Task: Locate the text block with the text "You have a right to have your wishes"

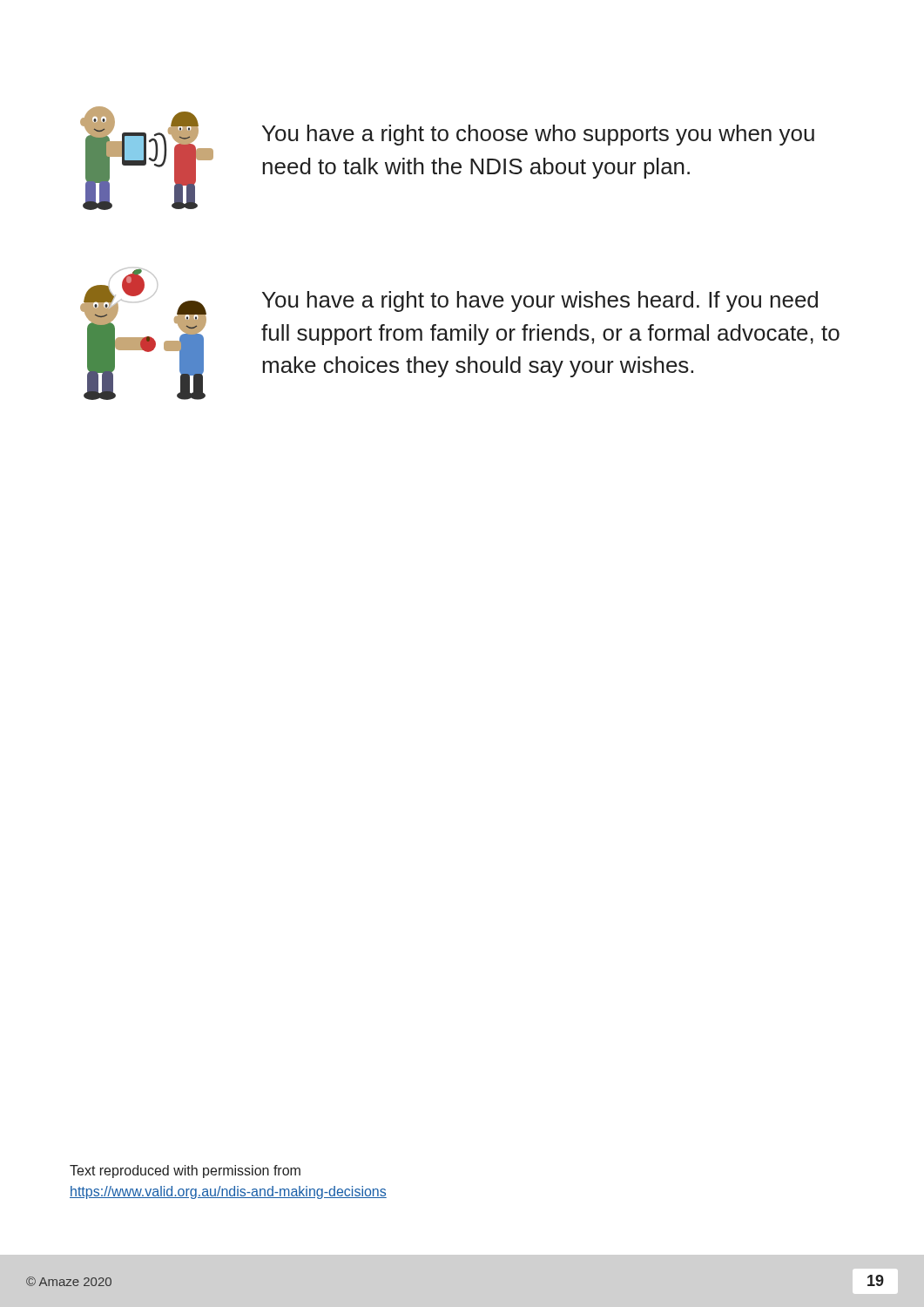Action: (551, 333)
